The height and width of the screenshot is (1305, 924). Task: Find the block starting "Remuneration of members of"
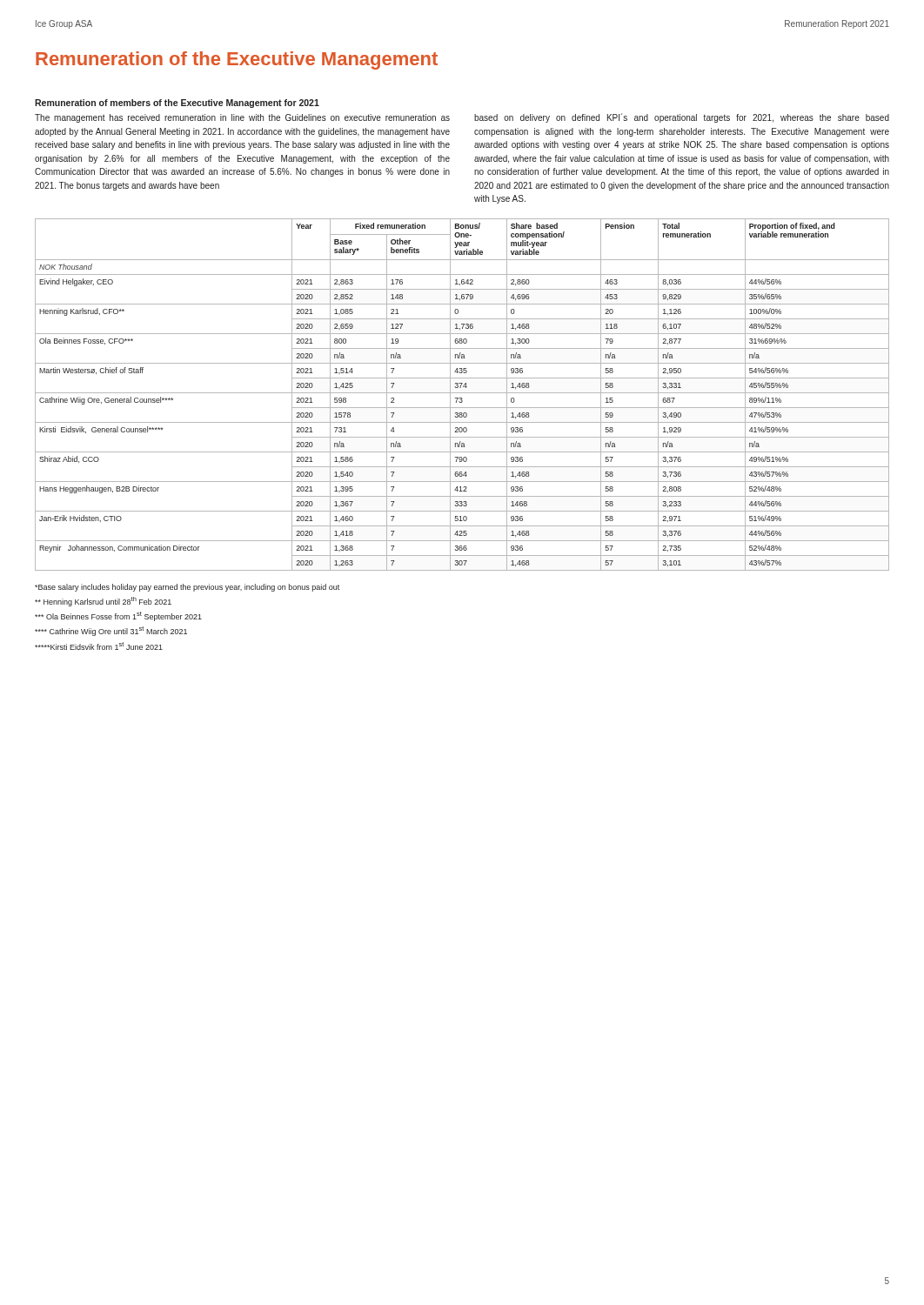(177, 103)
